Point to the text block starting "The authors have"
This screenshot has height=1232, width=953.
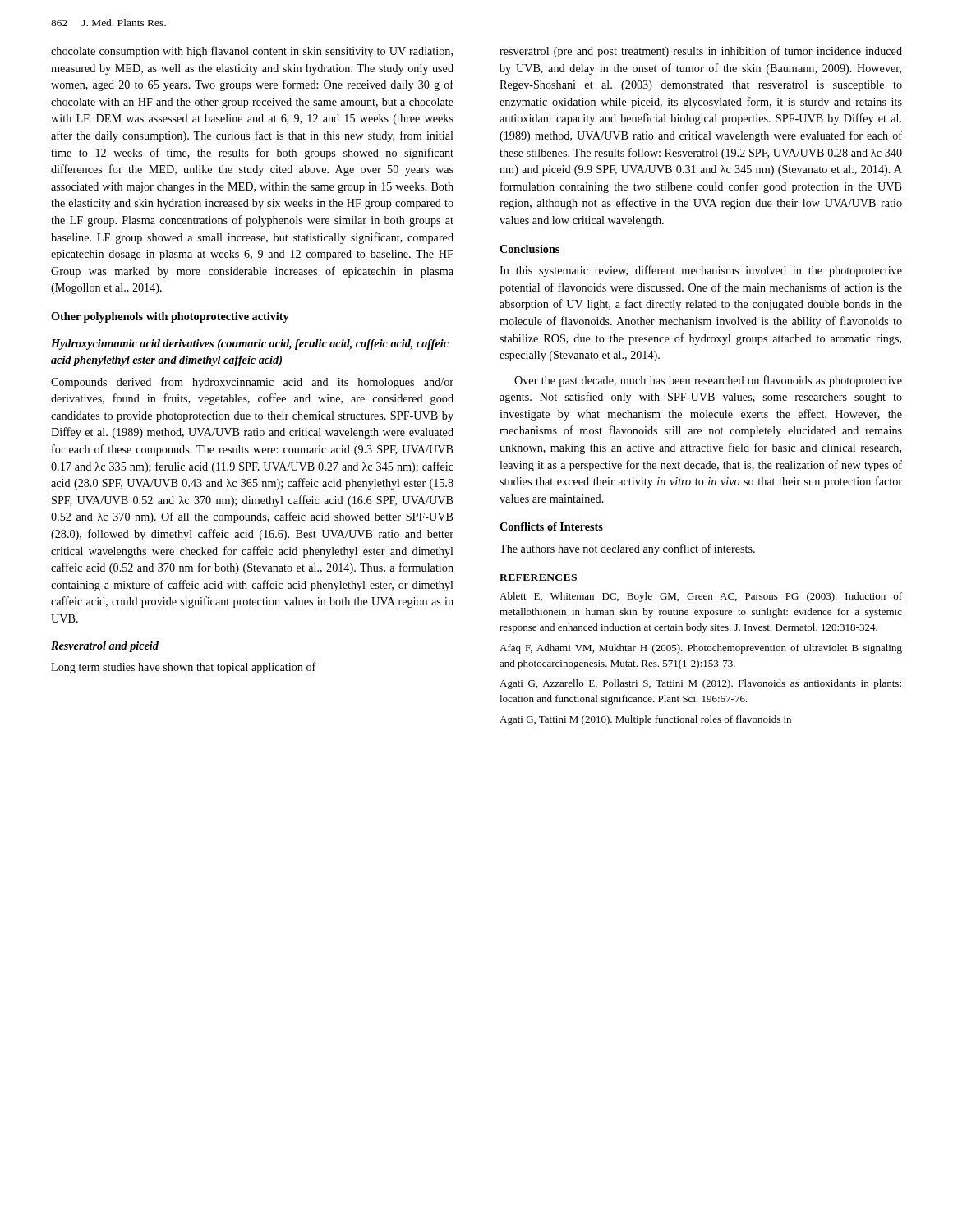[701, 549]
